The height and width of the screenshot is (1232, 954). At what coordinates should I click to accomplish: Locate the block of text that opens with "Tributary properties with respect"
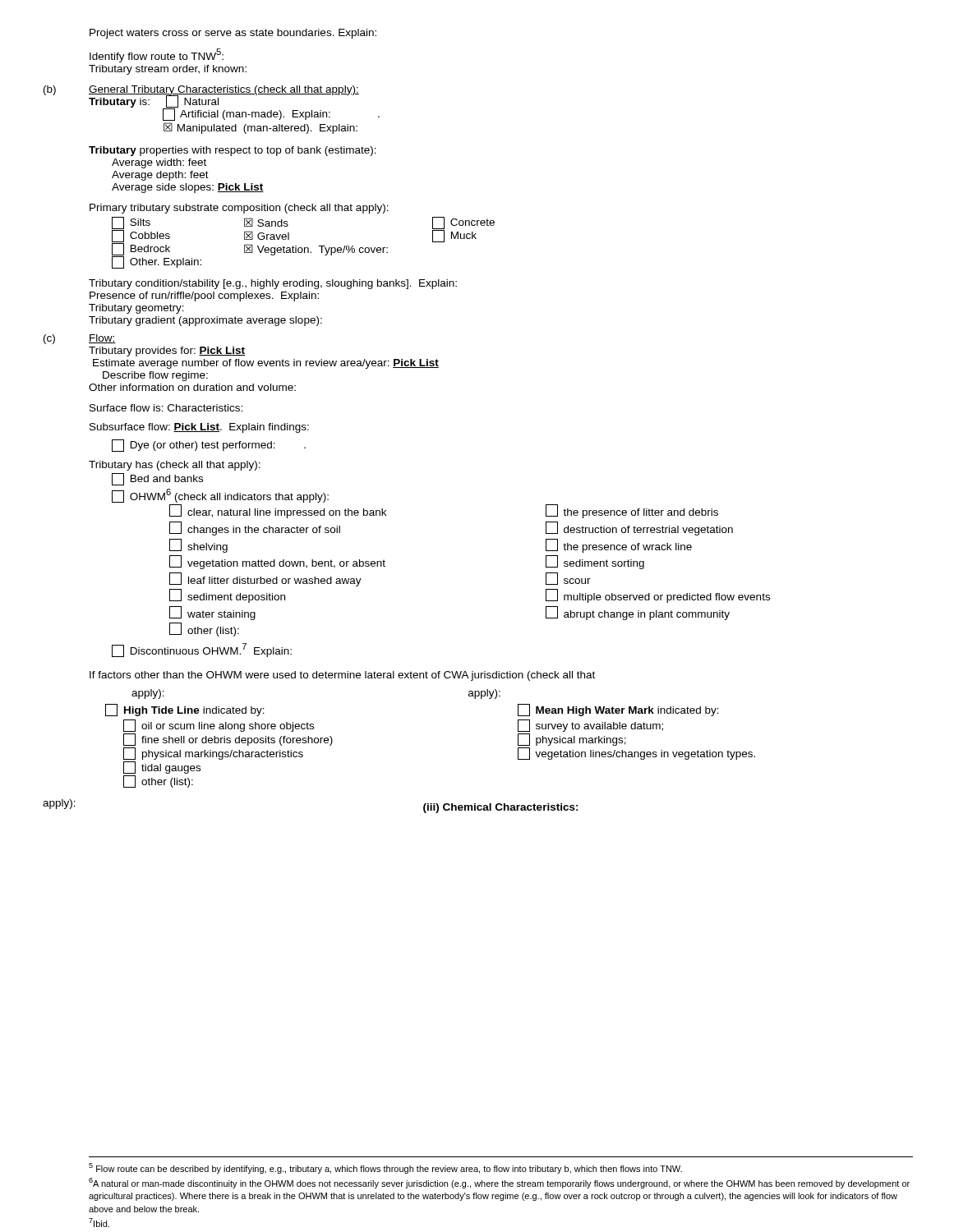pos(233,151)
